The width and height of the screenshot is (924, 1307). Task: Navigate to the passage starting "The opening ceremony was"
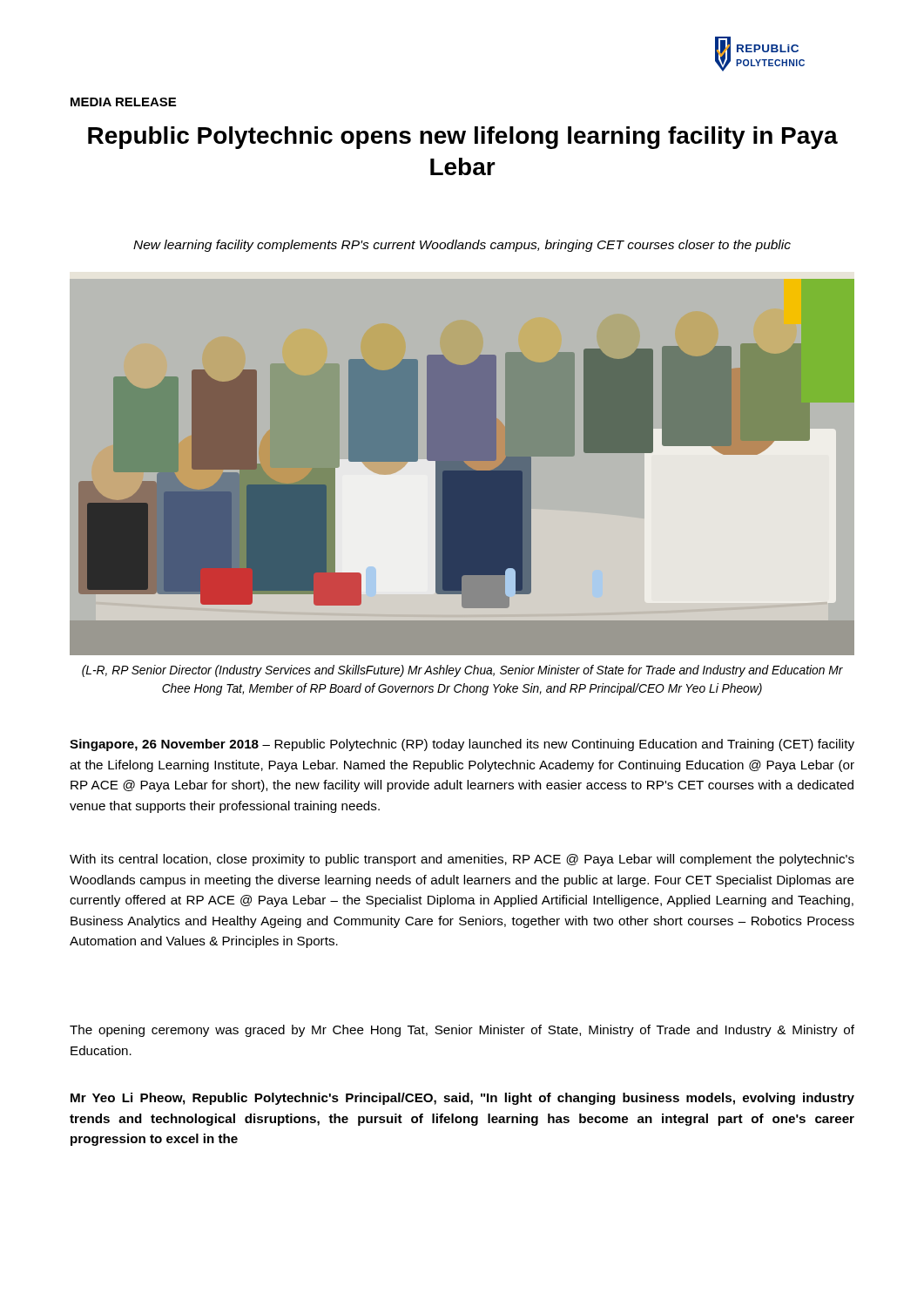462,1040
